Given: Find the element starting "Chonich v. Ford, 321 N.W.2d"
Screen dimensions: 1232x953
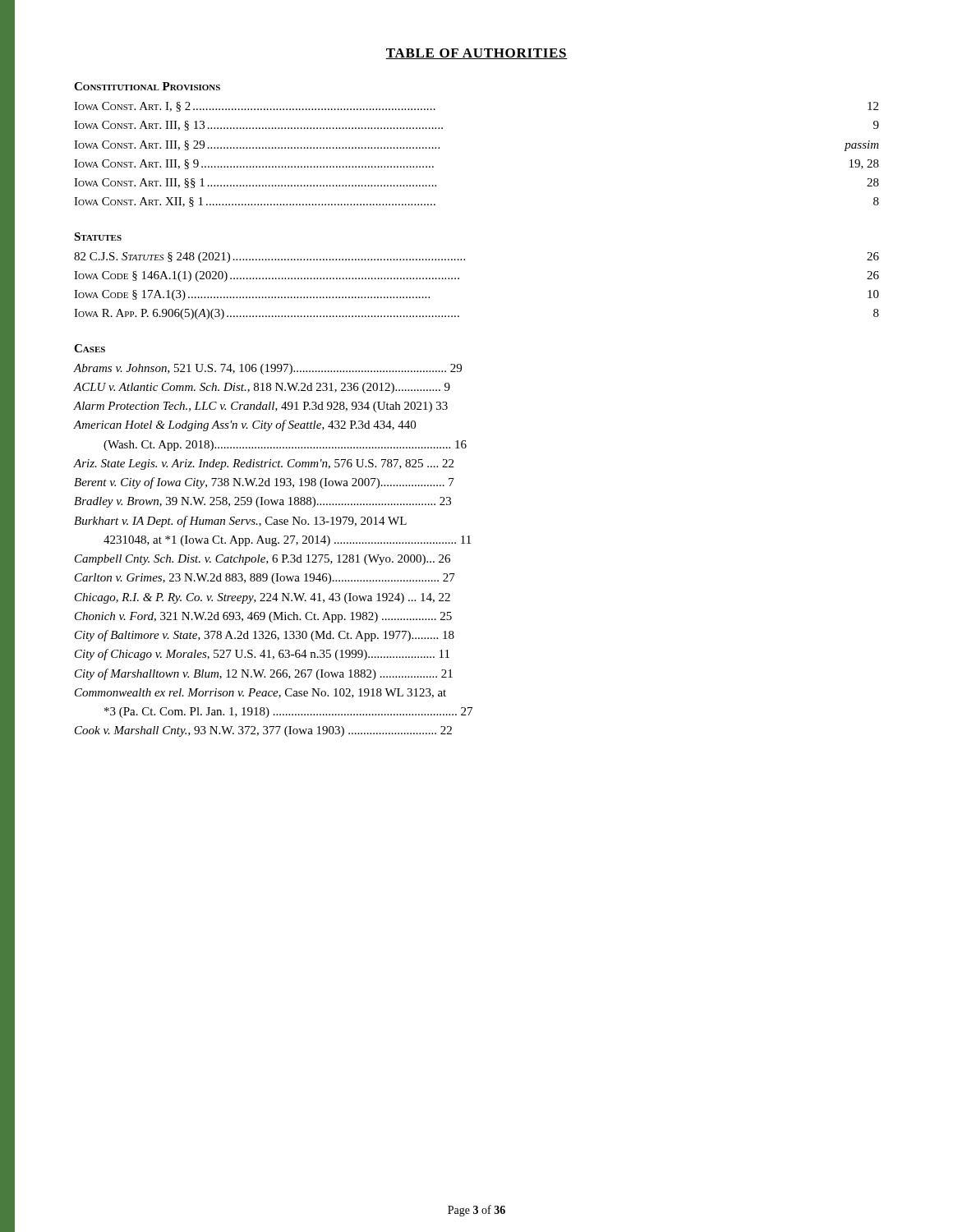Looking at the screenshot, I should pos(263,616).
